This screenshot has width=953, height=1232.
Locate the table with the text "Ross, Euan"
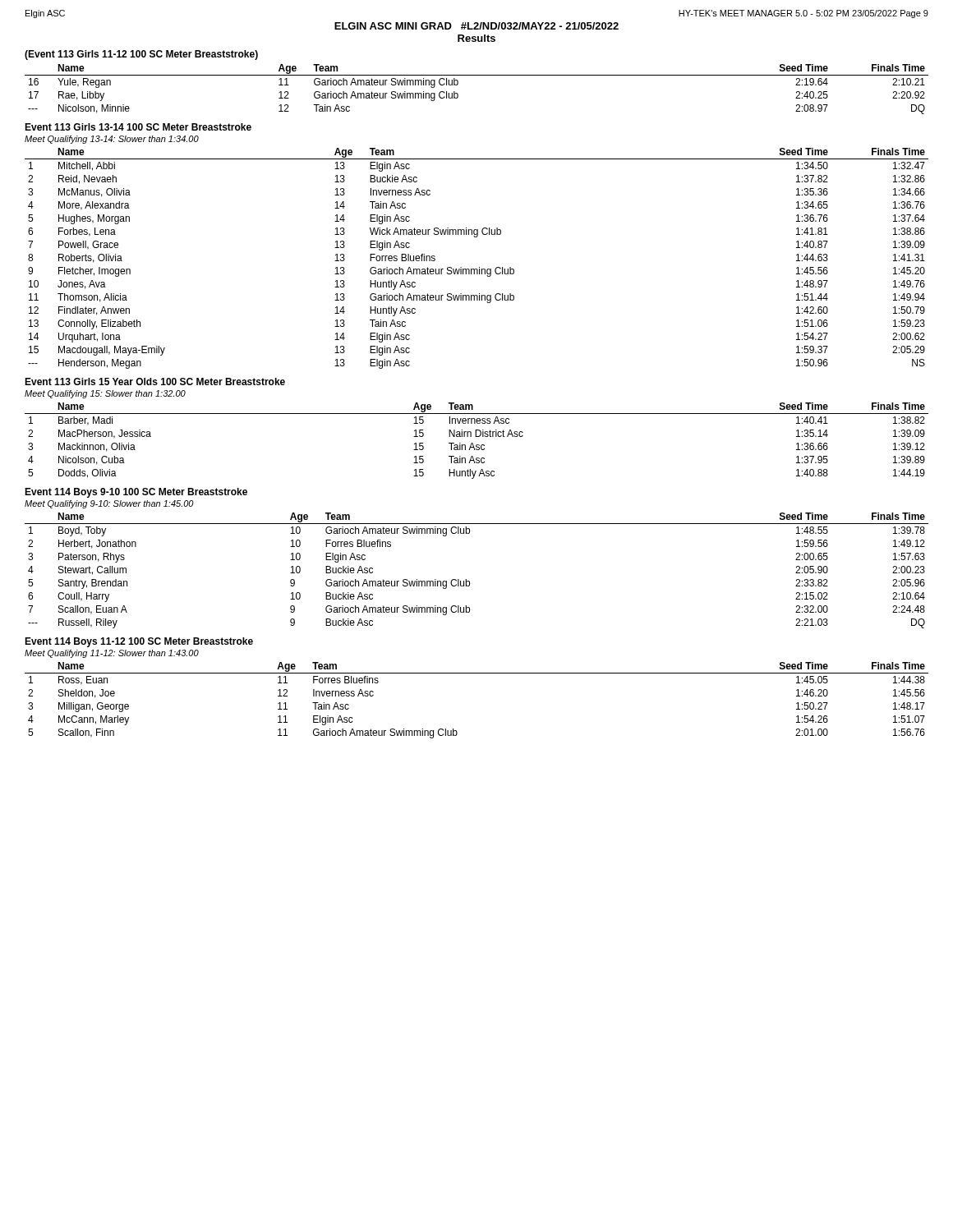(476, 699)
